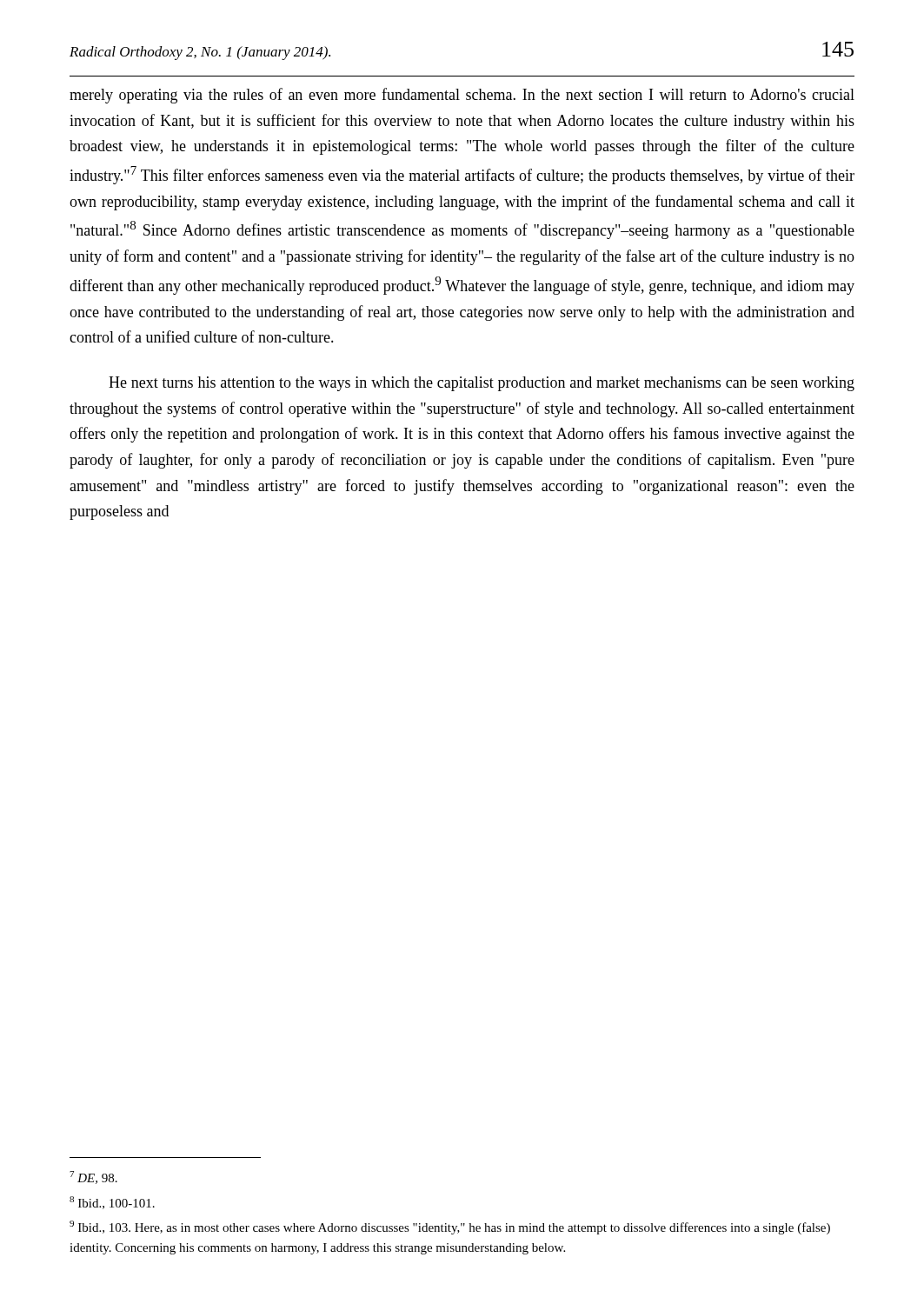924x1304 pixels.
Task: Find the block on this page that starts "9 Ibid., 103. Here, as in most other"
Action: [x=450, y=1236]
